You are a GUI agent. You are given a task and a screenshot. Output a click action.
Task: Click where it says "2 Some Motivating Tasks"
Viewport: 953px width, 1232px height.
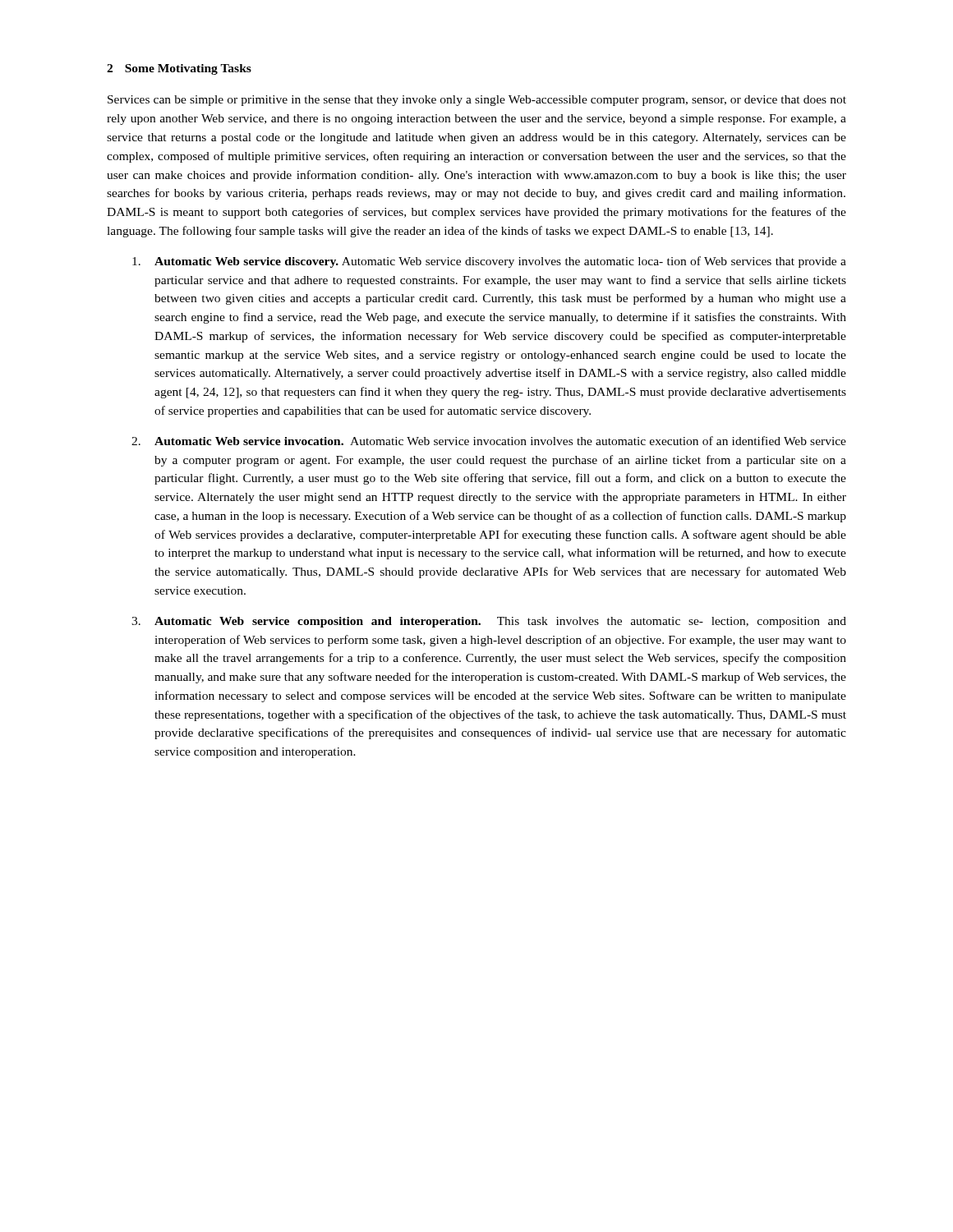click(179, 68)
